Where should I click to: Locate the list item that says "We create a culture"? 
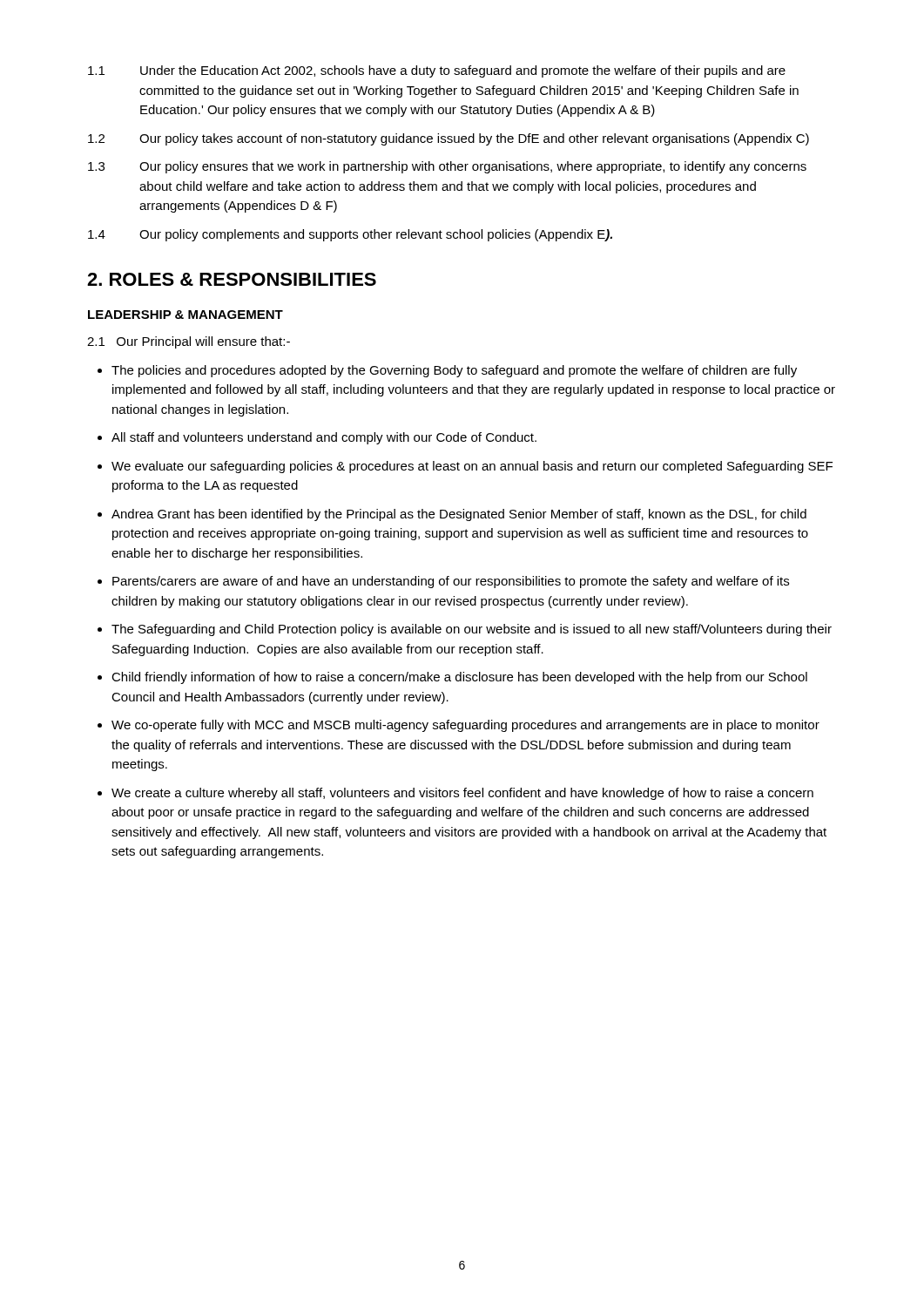pyautogui.click(x=469, y=821)
